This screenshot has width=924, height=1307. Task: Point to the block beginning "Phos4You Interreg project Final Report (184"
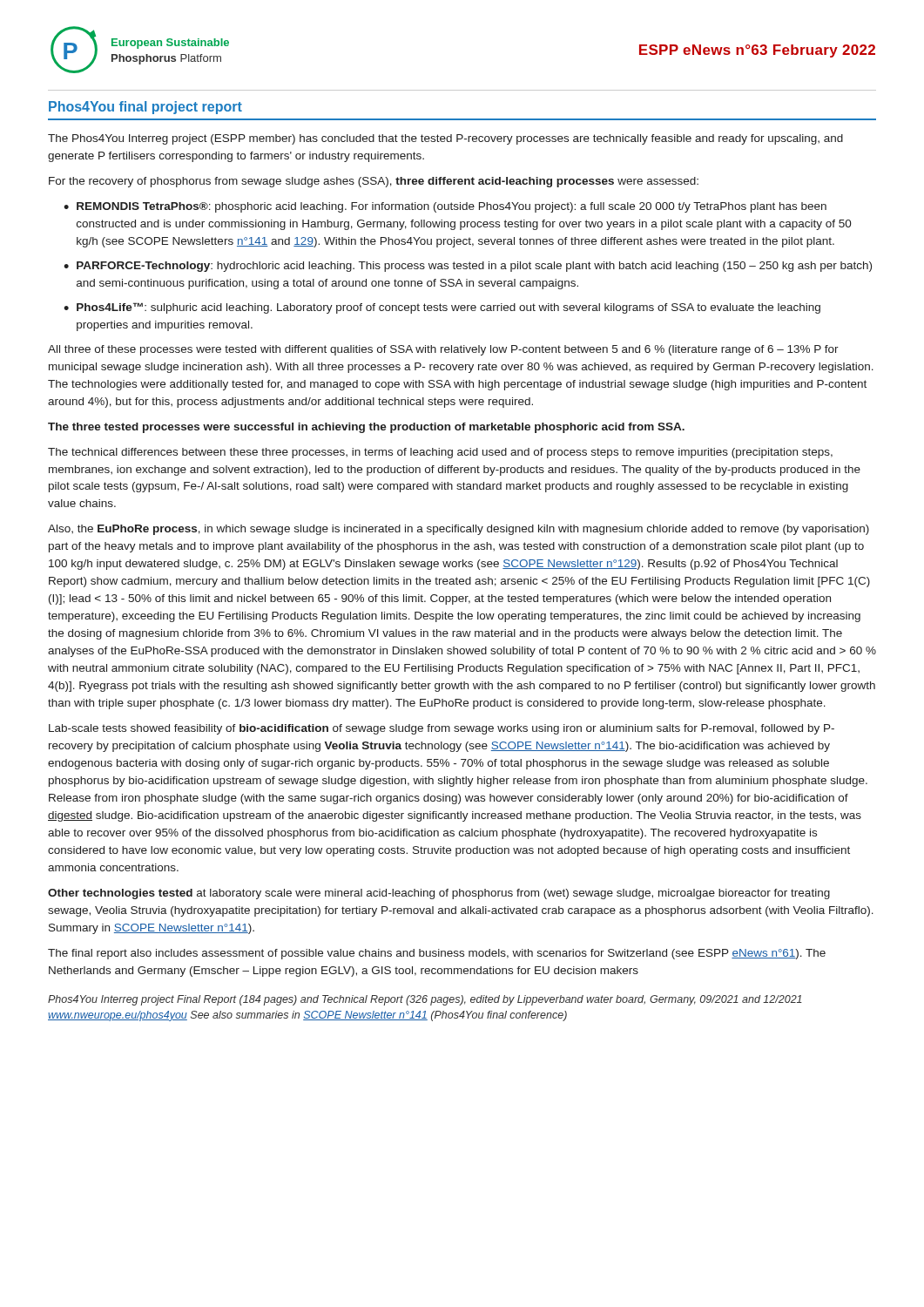[425, 1007]
